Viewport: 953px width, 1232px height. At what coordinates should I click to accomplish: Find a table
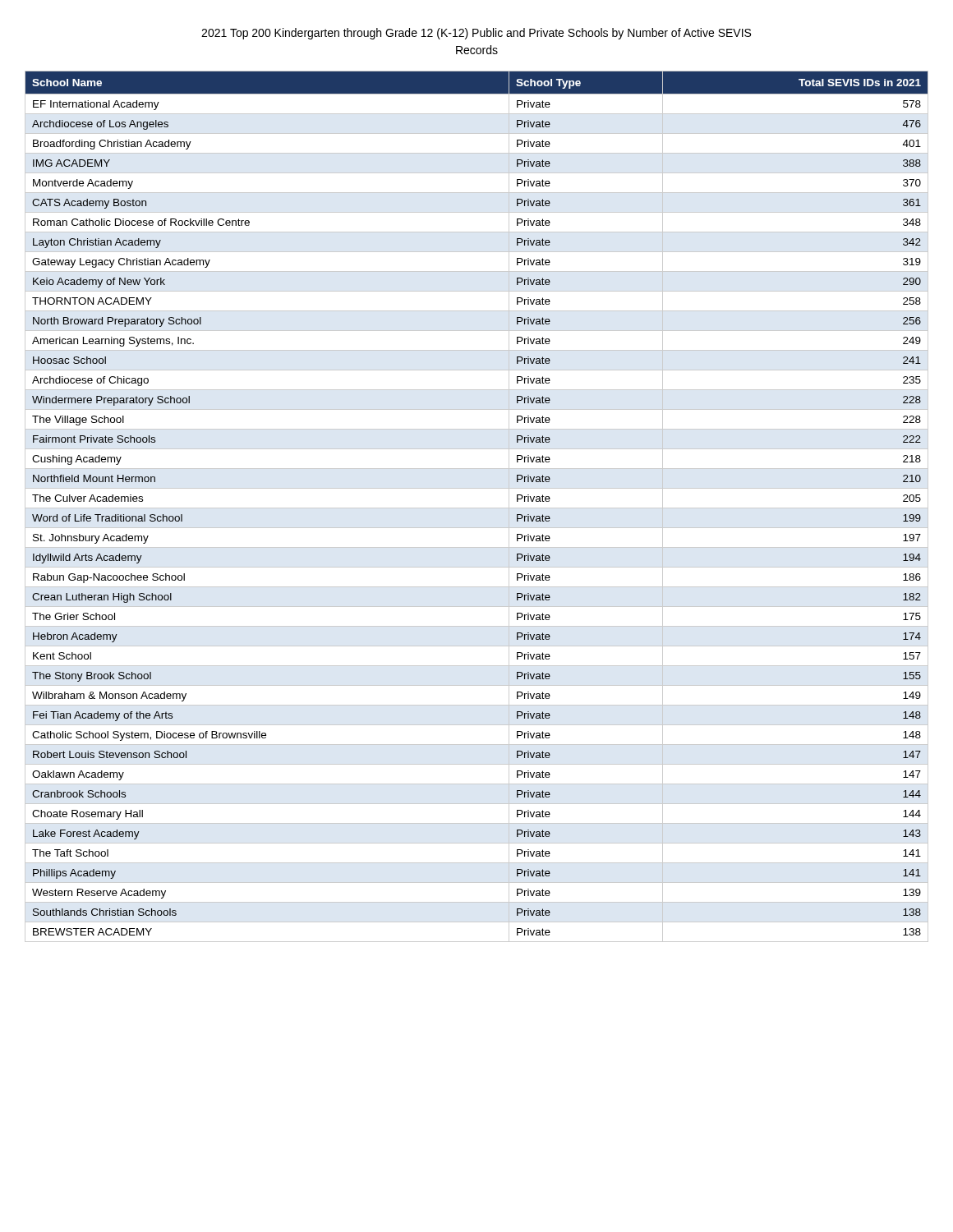pyautogui.click(x=476, y=506)
